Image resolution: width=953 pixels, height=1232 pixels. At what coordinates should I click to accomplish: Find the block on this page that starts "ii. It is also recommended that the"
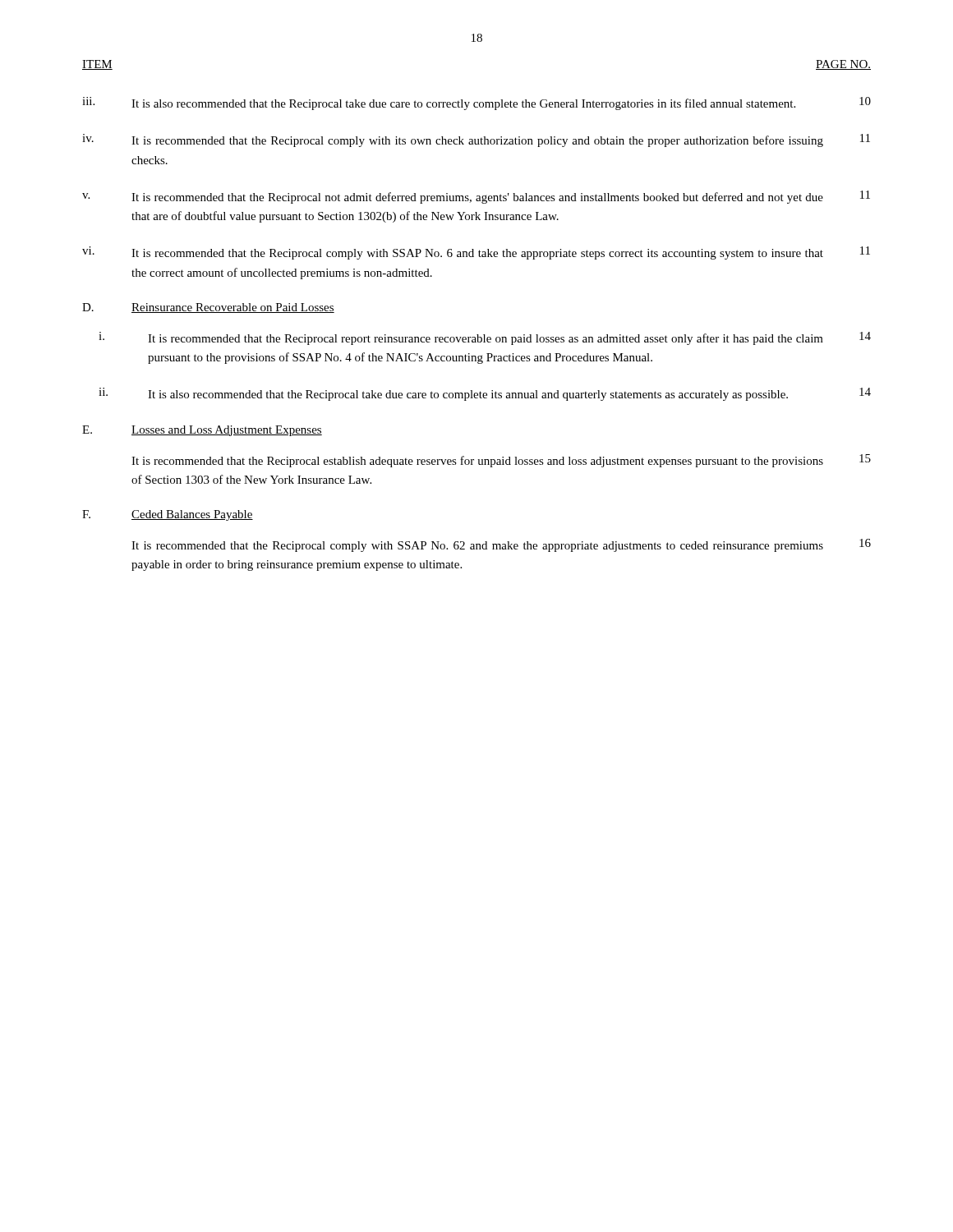click(476, 395)
